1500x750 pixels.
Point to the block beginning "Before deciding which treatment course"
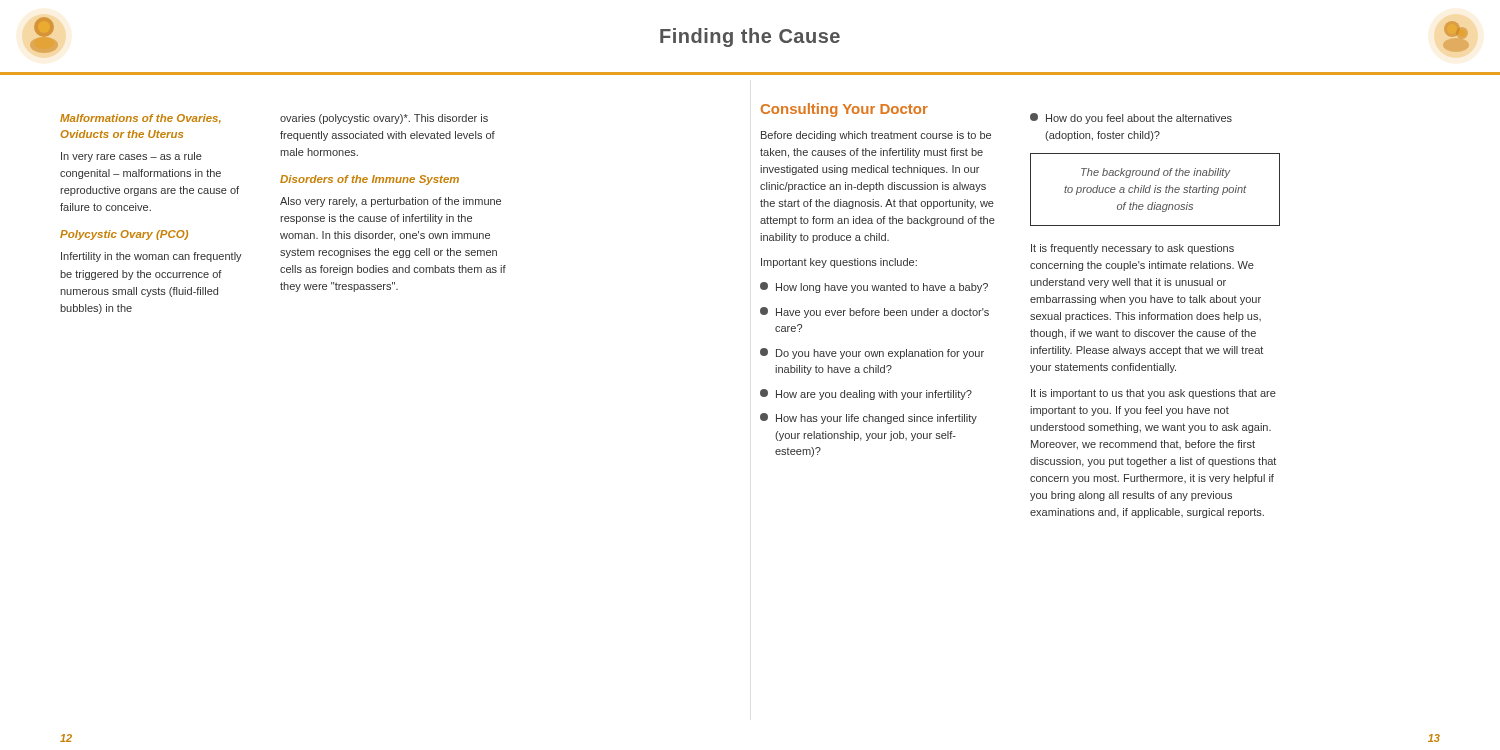pos(877,186)
